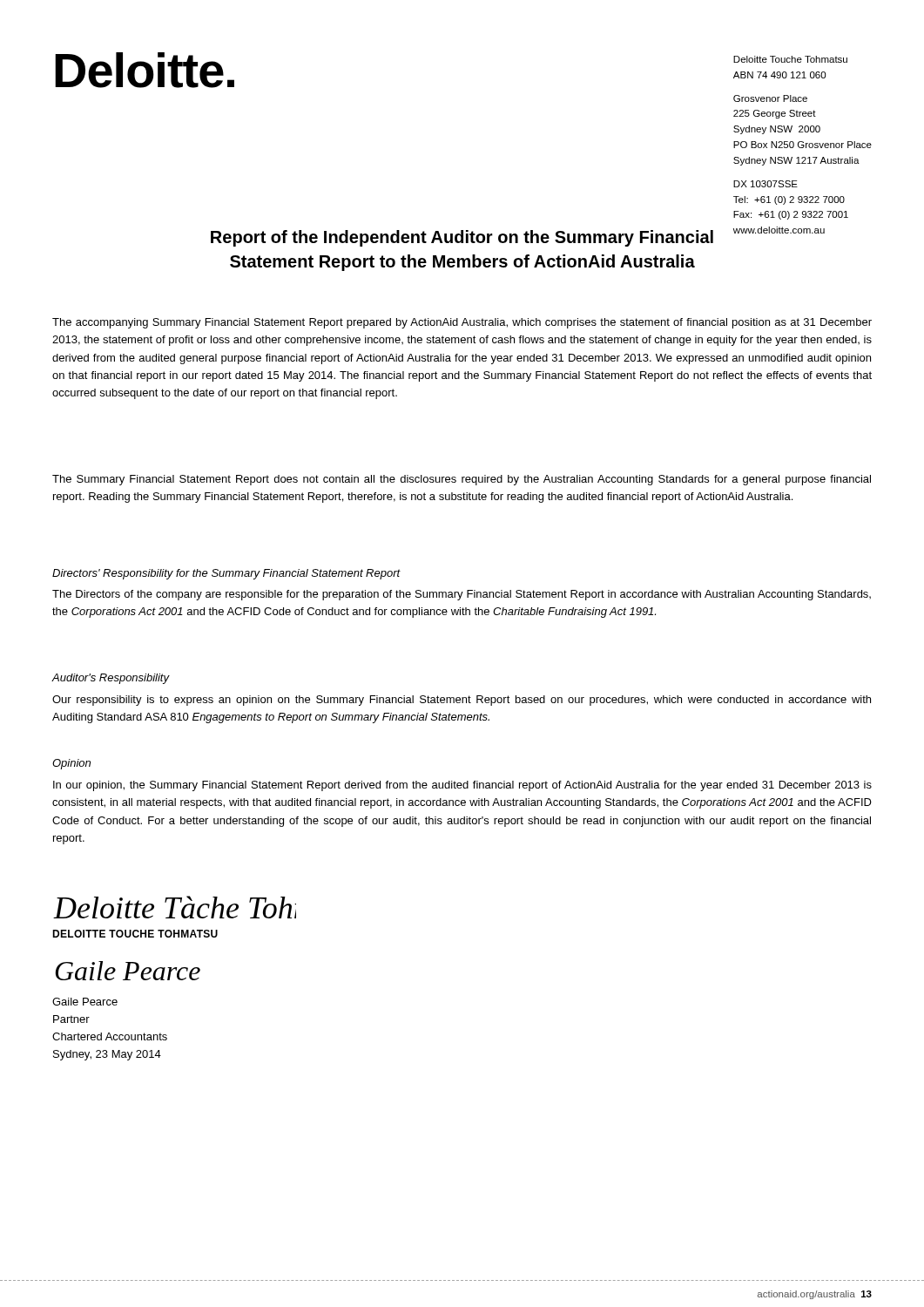Point to the text block starting "The Summary Financial Statement Report does not contain"
Viewport: 924px width, 1307px height.
462,488
